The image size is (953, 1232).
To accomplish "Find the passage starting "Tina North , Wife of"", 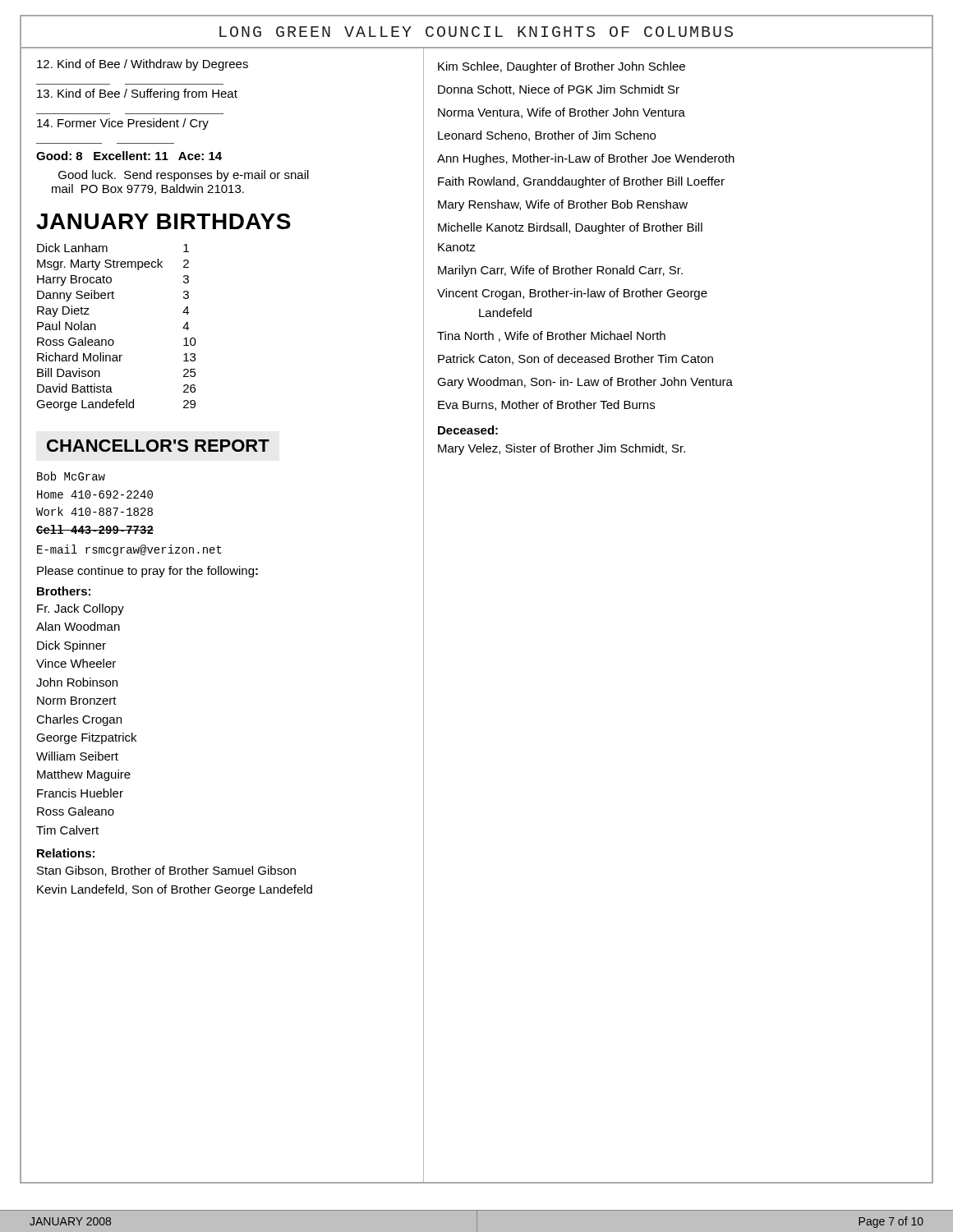I will pos(552,336).
